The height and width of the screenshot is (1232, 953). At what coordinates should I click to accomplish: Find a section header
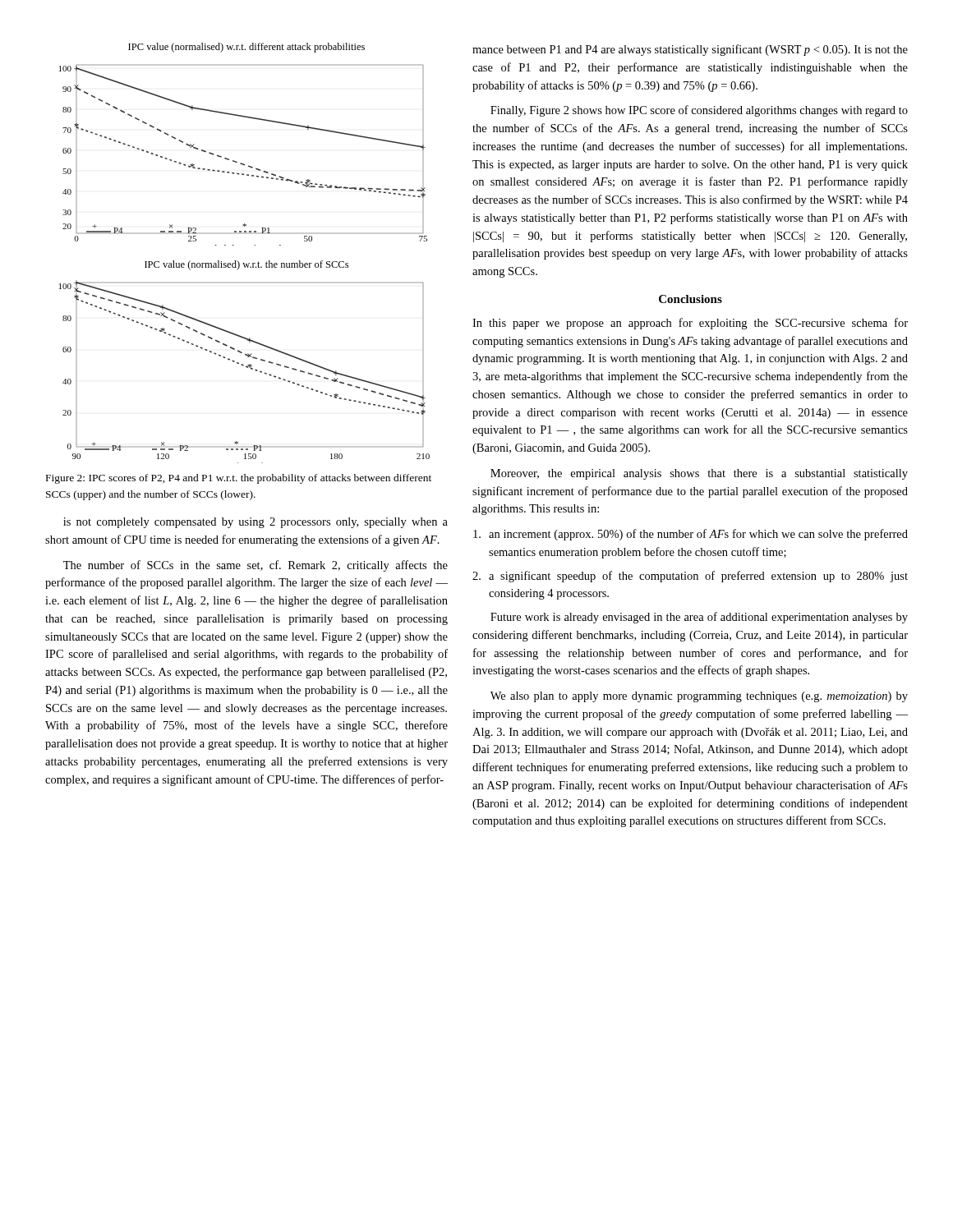(690, 299)
